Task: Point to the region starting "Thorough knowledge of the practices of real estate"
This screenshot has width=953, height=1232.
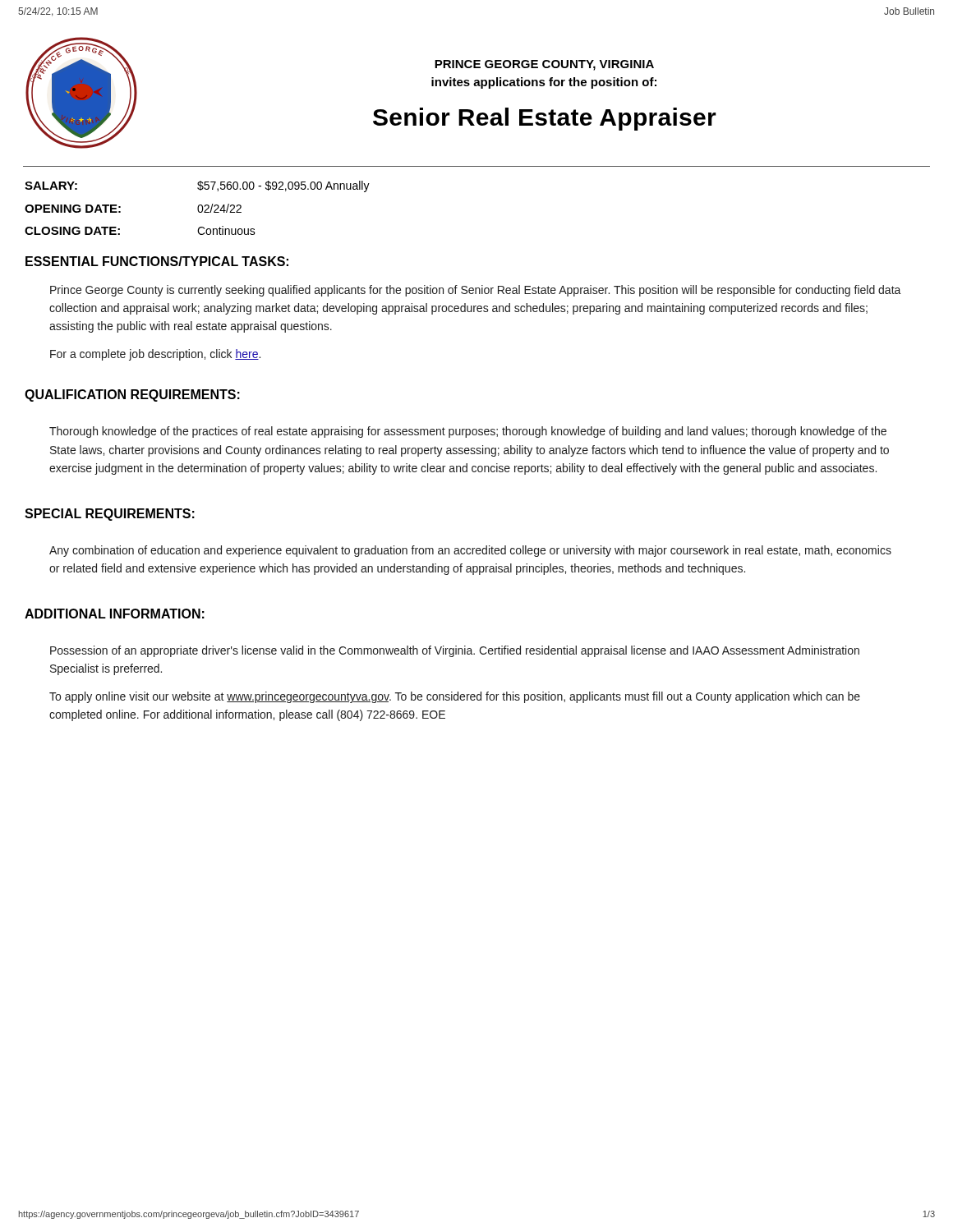Action: (x=469, y=450)
